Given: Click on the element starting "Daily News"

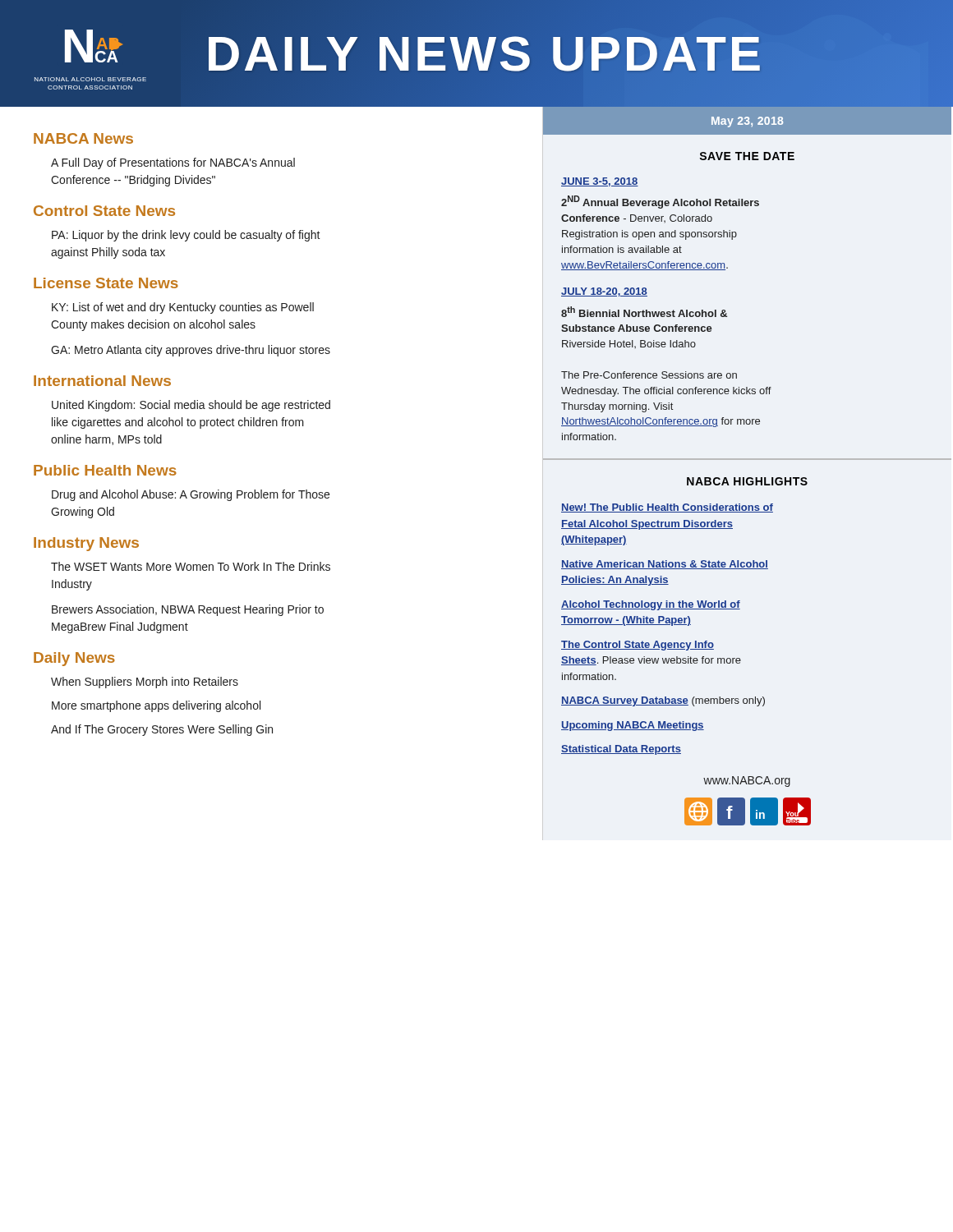Looking at the screenshot, I should point(74,658).
